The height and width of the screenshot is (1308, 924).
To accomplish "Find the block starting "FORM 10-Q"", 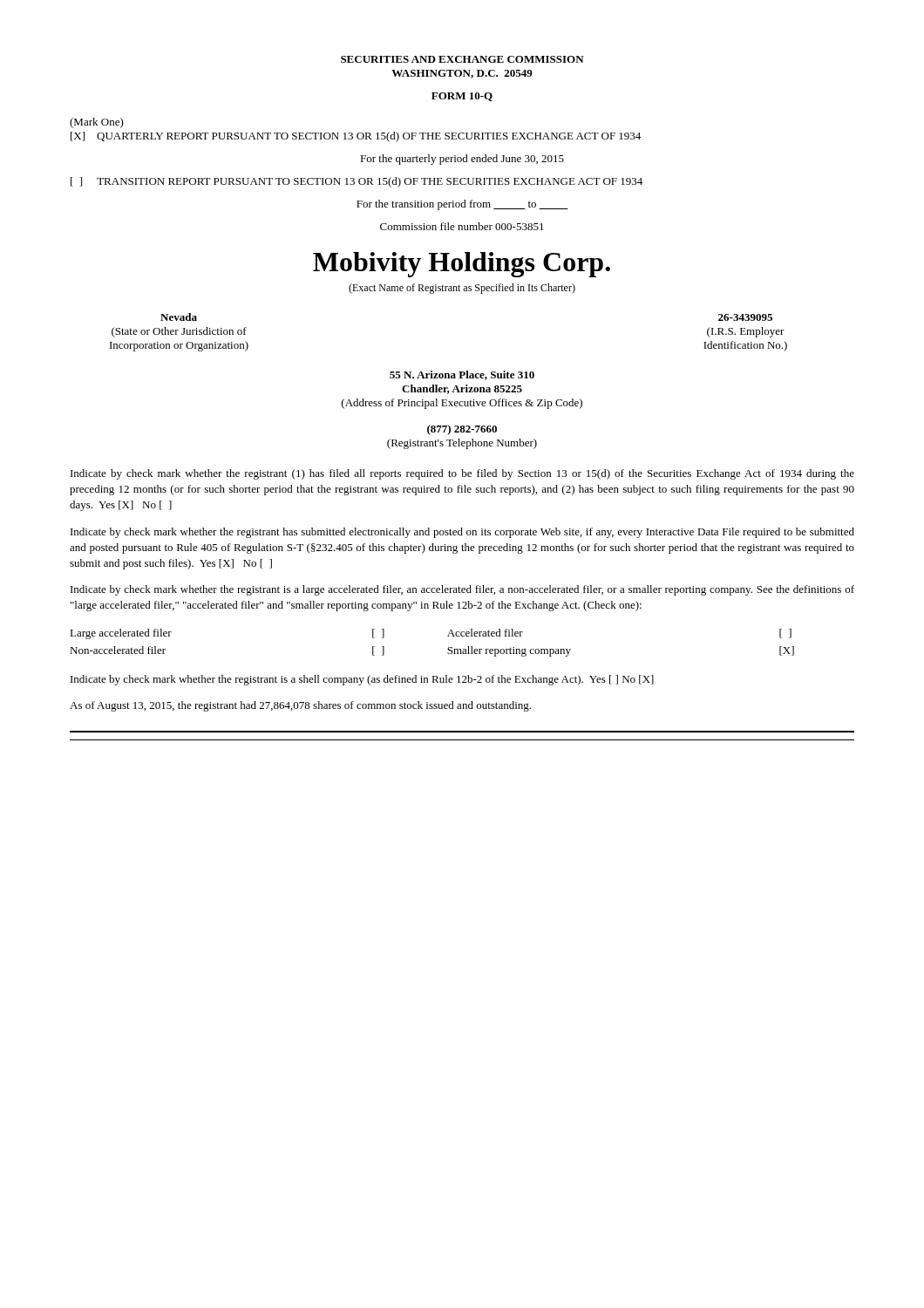I will click(x=462, y=95).
